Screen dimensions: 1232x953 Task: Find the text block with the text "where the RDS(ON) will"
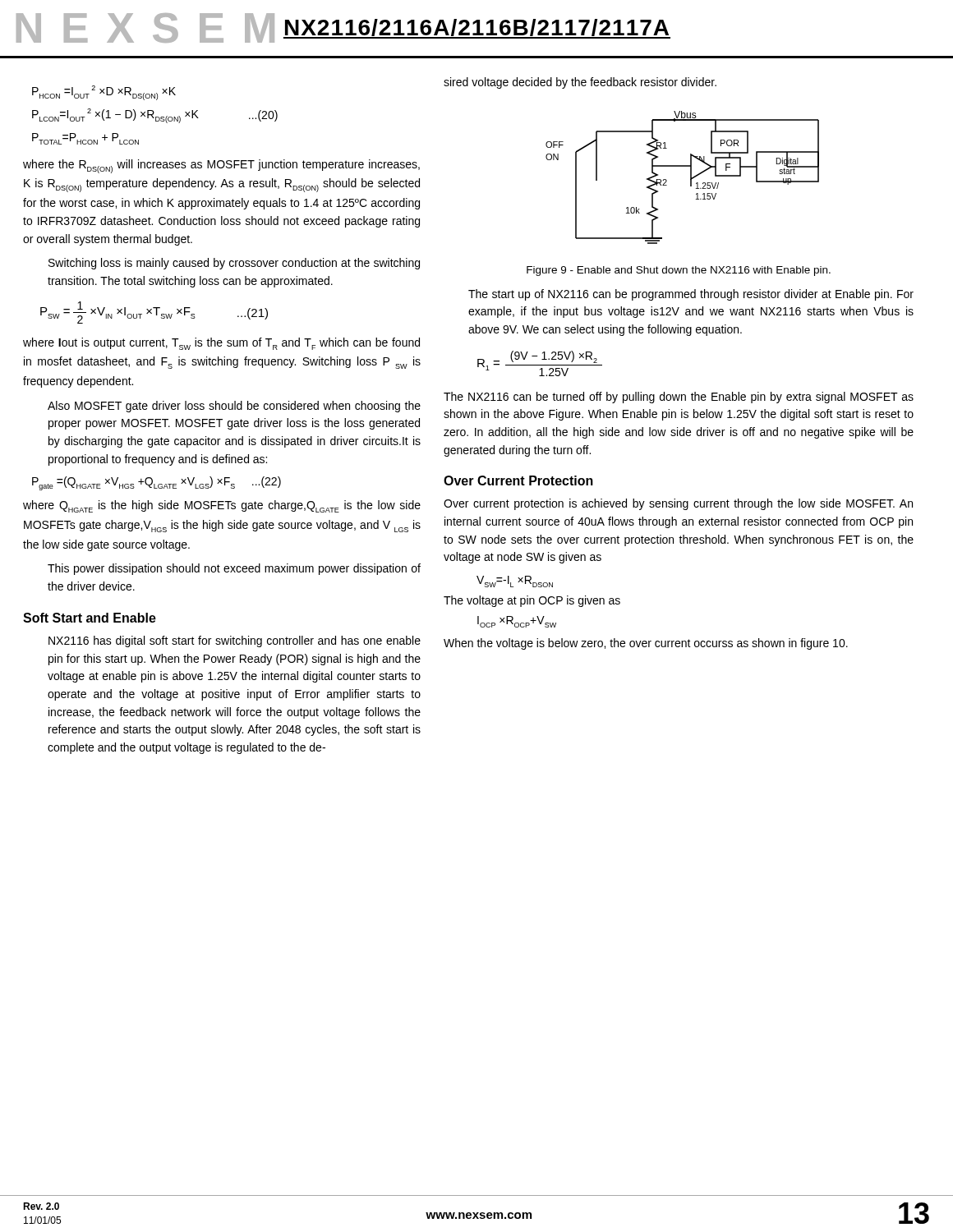tap(222, 201)
